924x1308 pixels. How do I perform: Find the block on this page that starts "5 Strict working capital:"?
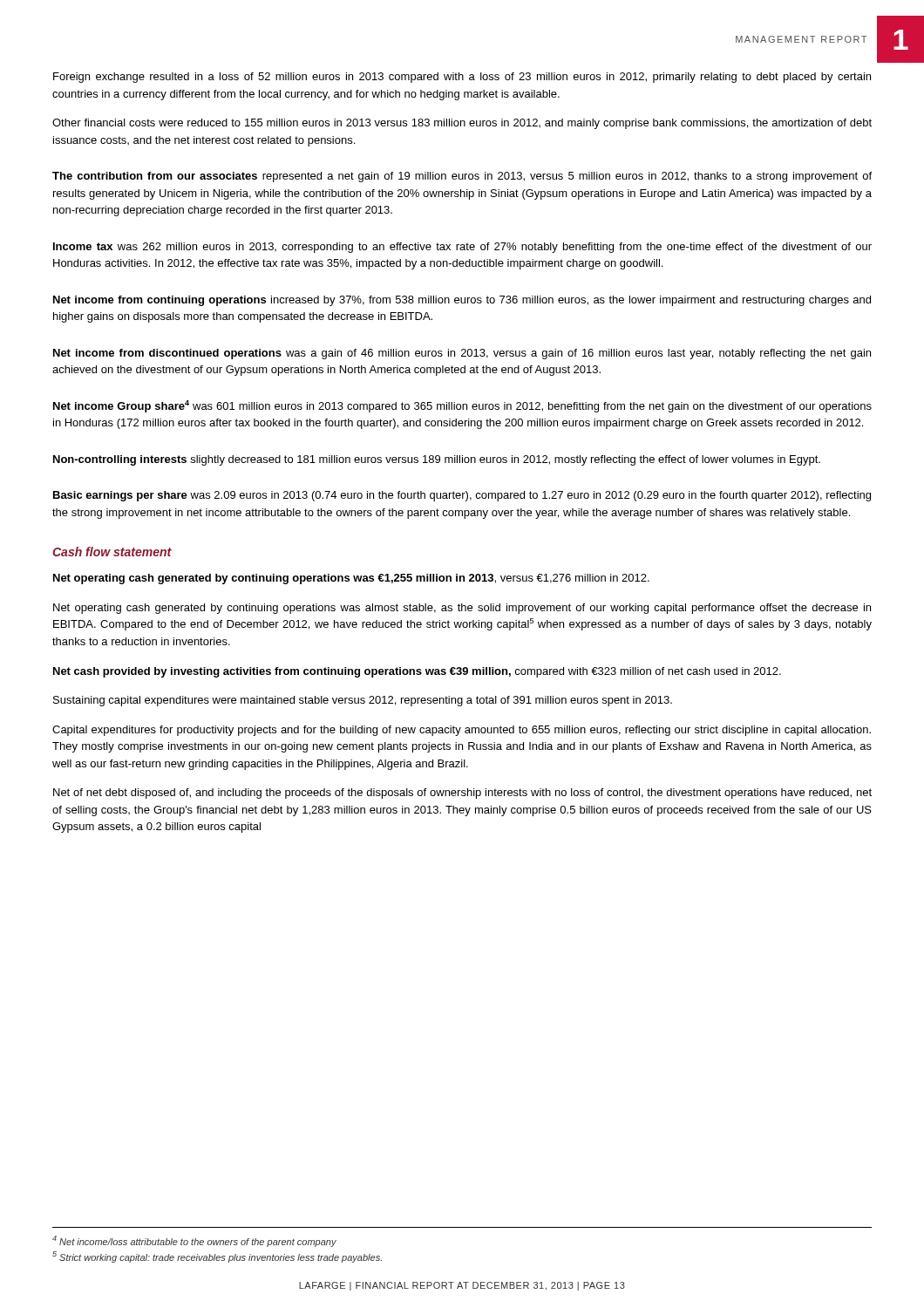[x=218, y=1256]
